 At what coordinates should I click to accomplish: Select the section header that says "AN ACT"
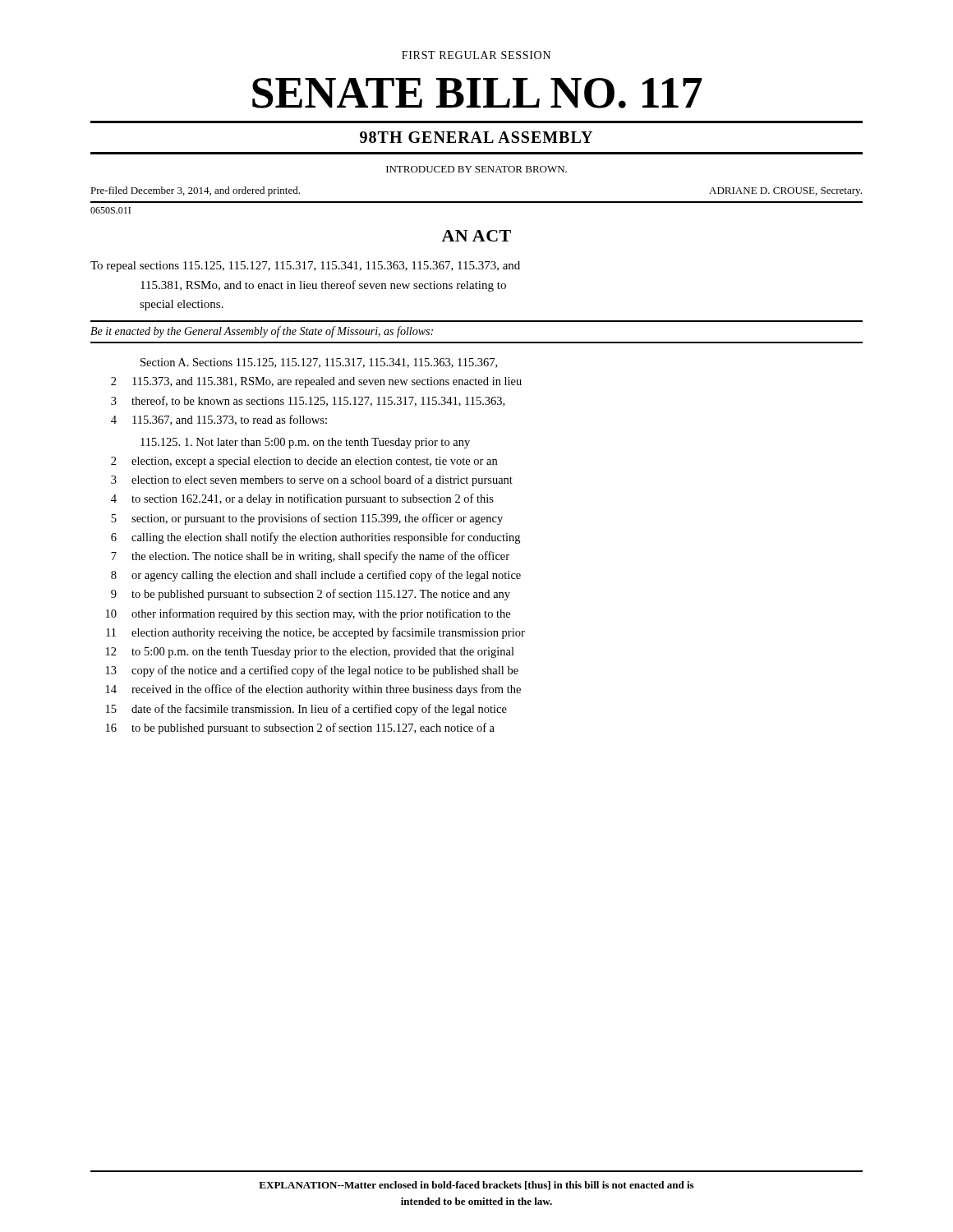[476, 236]
